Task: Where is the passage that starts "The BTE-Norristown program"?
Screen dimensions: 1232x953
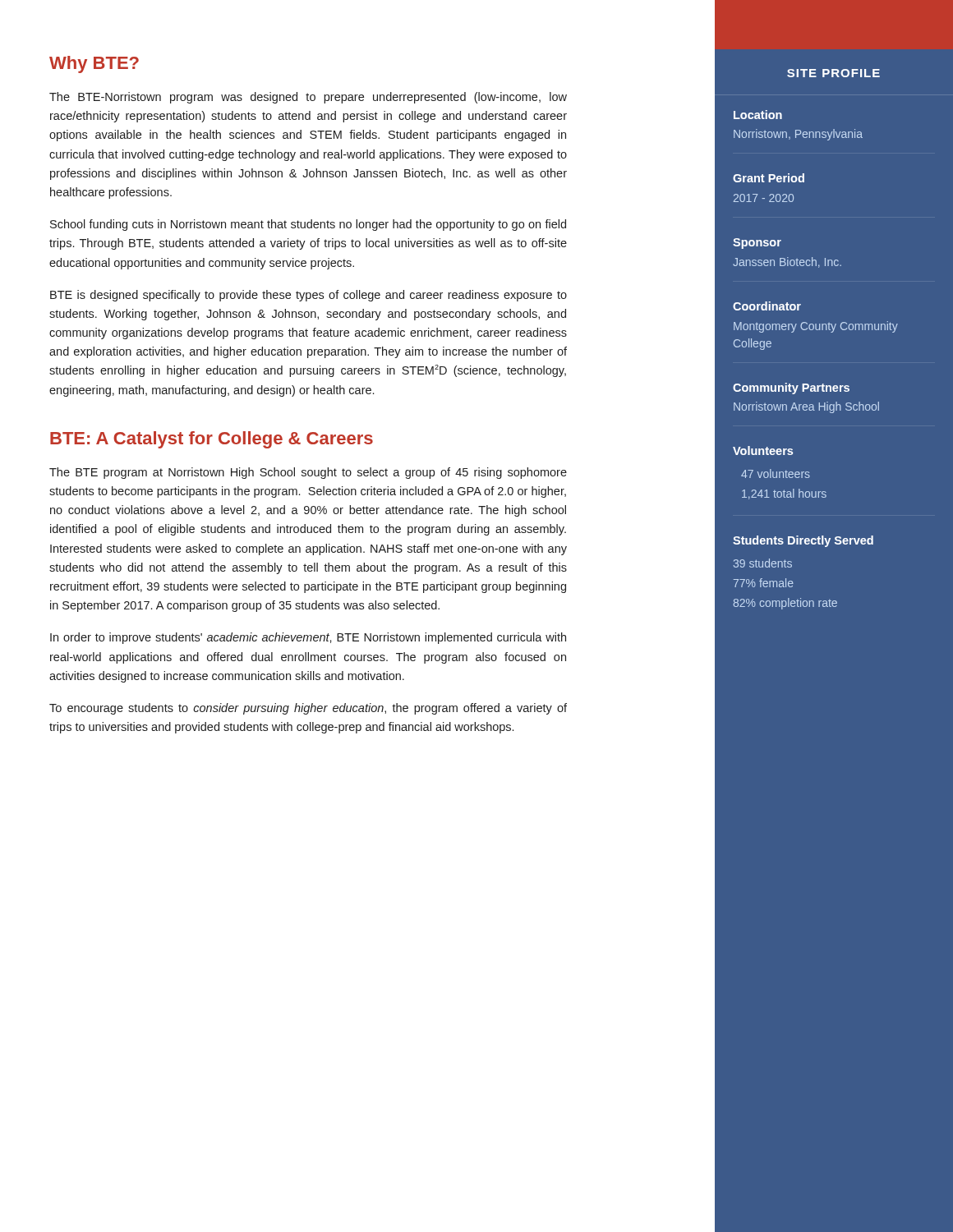Action: tap(308, 145)
